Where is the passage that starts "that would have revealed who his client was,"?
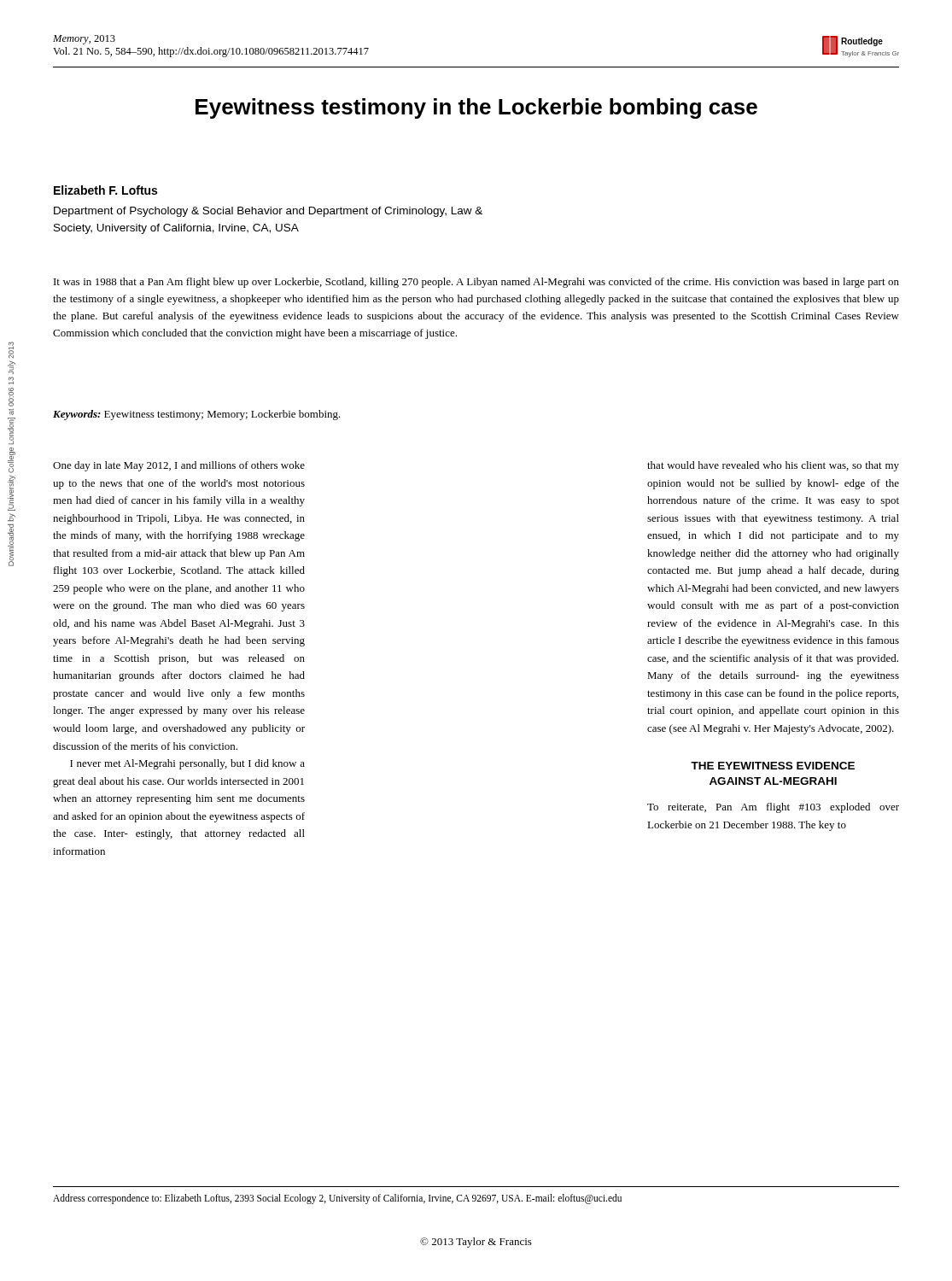Viewport: 952px width, 1281px height. 773,597
